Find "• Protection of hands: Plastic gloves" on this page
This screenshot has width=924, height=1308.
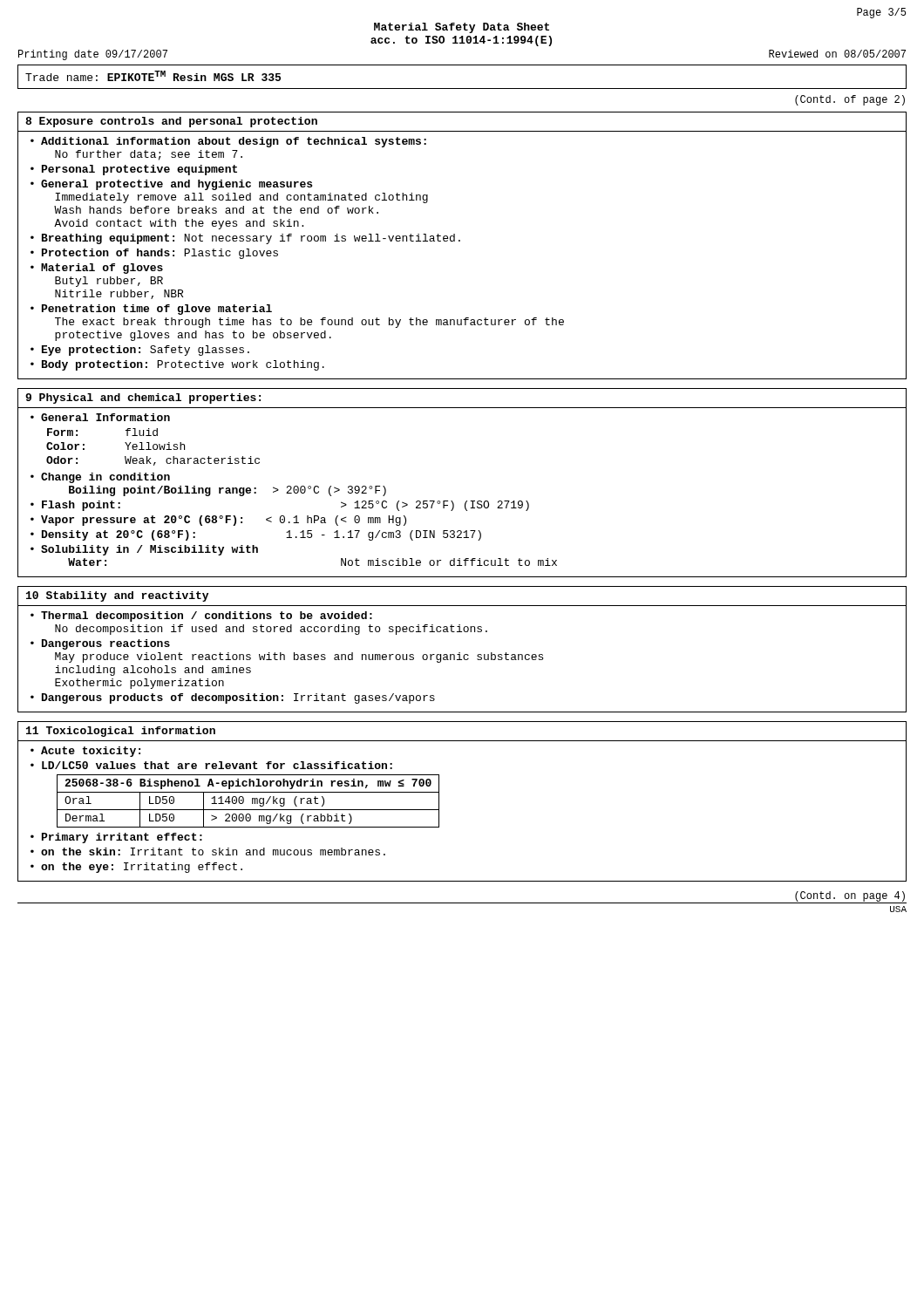click(x=154, y=254)
